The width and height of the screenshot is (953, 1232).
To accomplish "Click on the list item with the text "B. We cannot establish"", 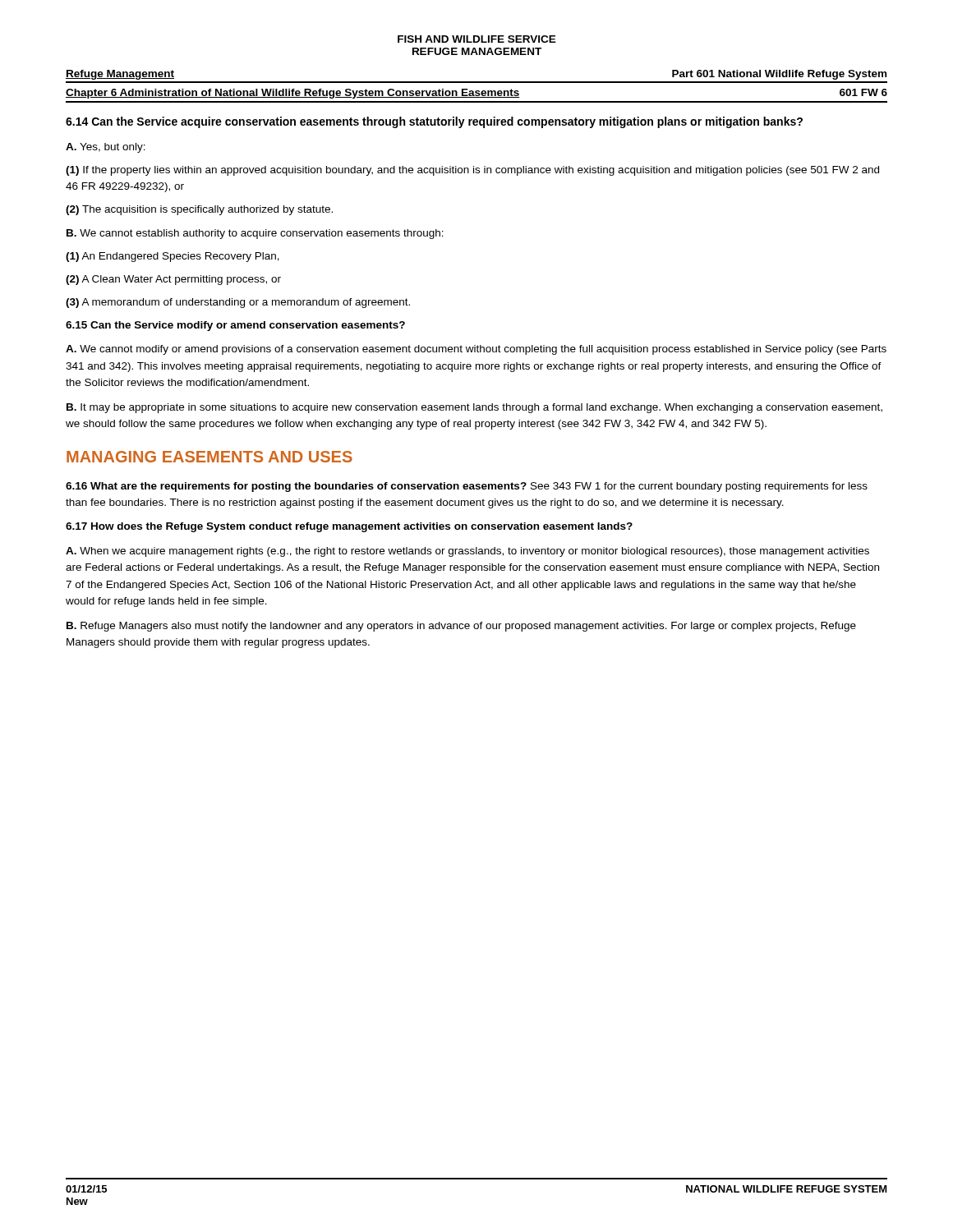I will click(x=255, y=232).
